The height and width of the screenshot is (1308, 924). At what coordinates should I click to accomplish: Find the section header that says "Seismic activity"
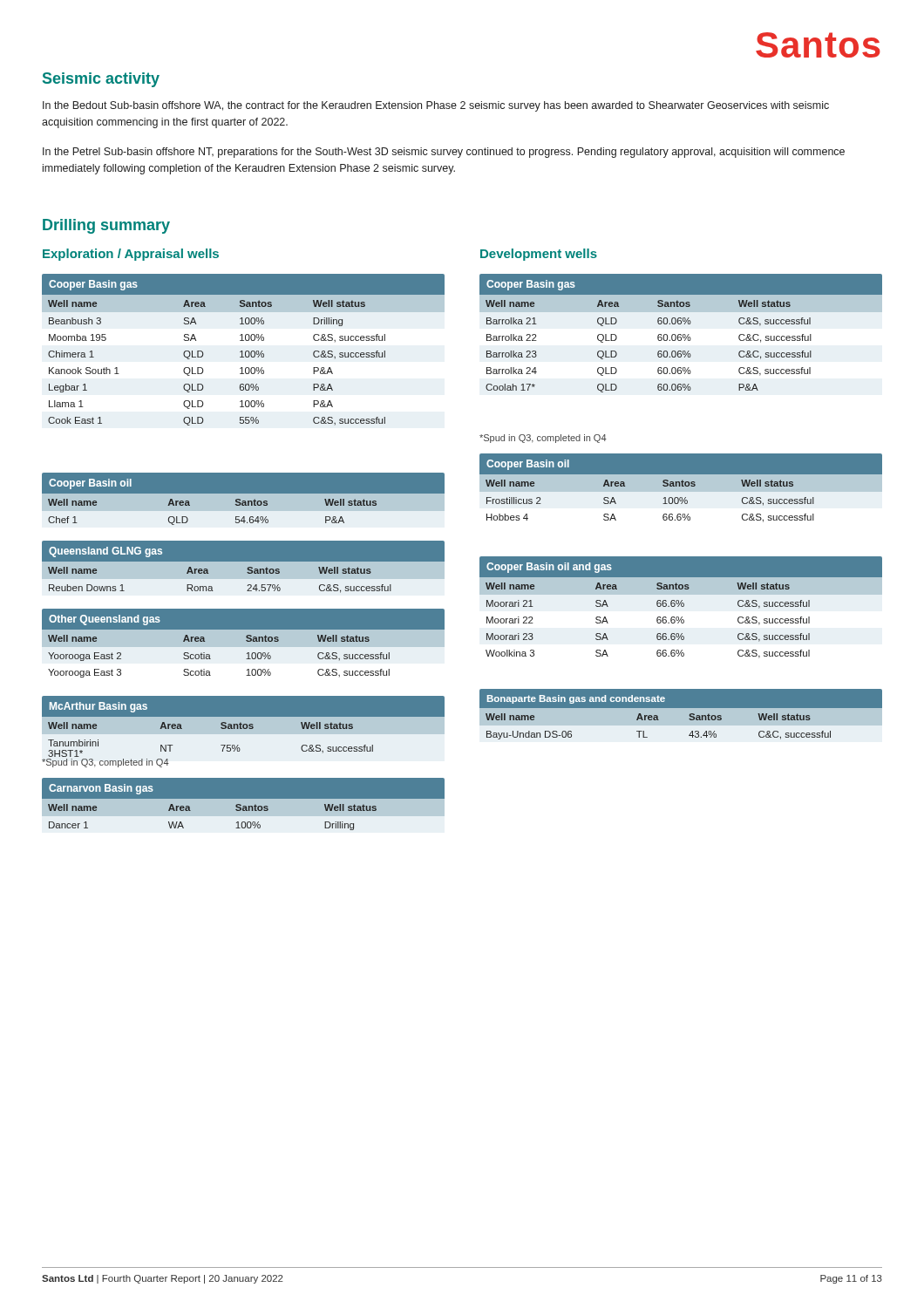pos(101,78)
